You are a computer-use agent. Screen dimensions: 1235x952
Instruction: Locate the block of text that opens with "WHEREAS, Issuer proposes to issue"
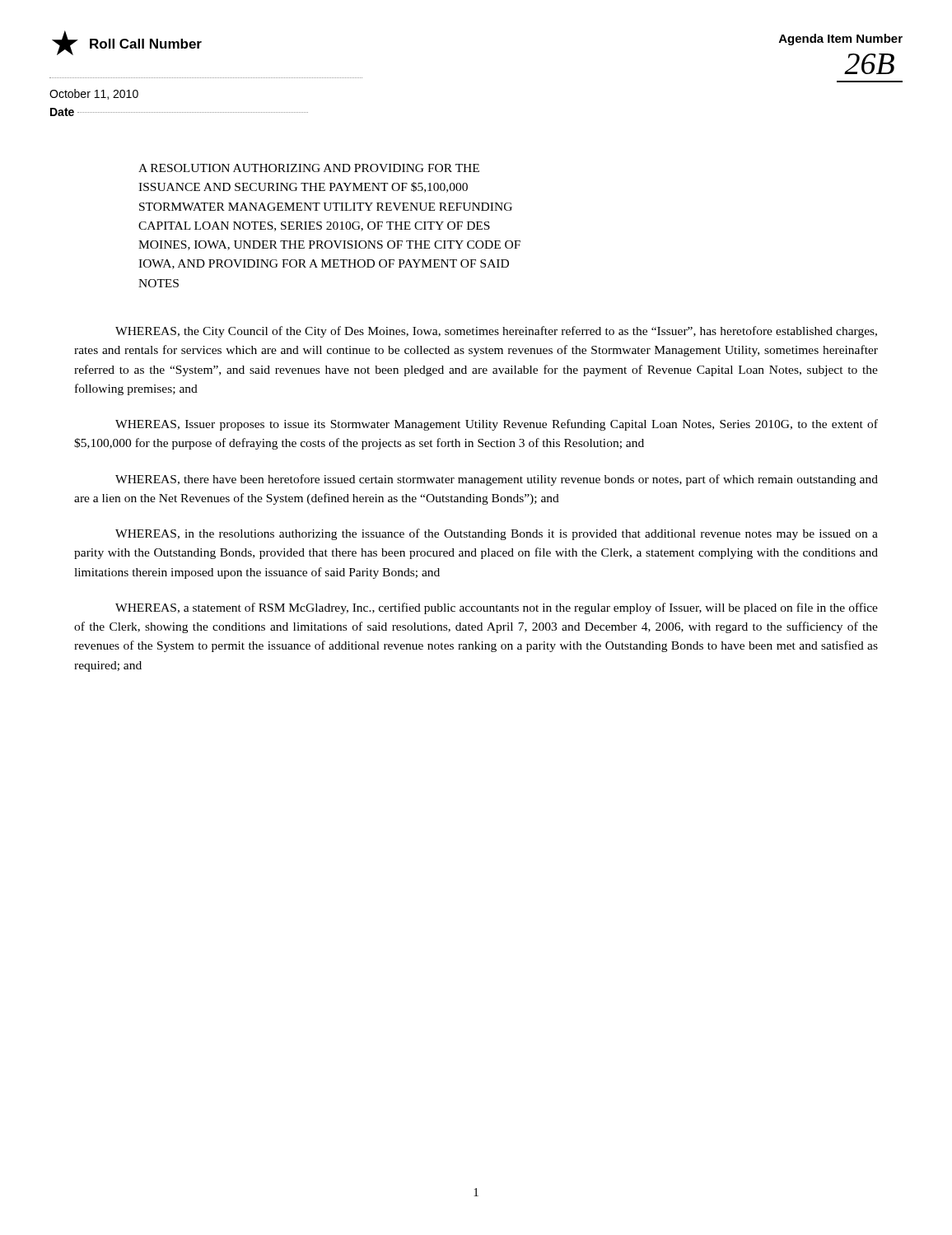(476, 433)
